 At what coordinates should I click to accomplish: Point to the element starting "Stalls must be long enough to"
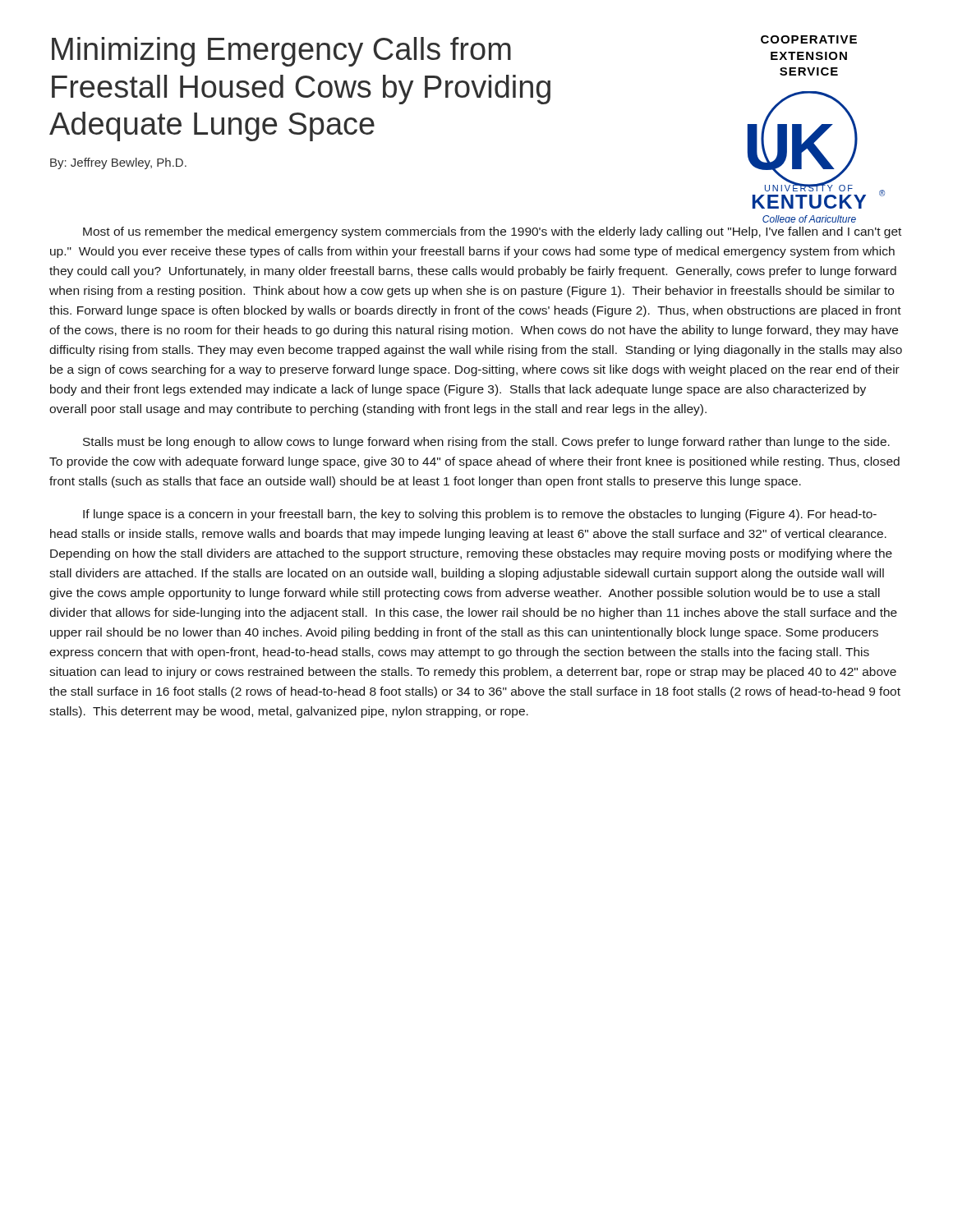(476, 462)
